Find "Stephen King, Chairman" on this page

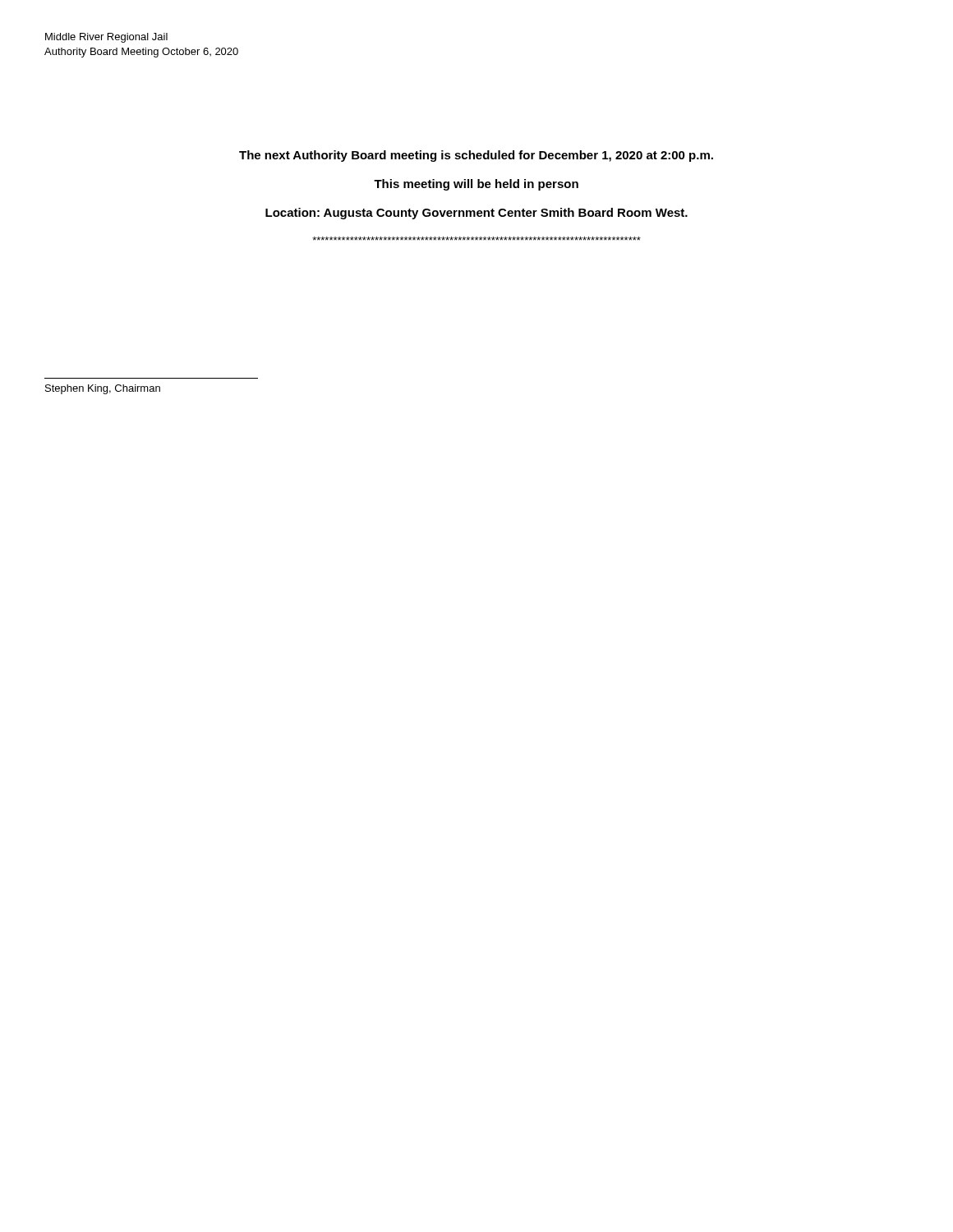151,386
